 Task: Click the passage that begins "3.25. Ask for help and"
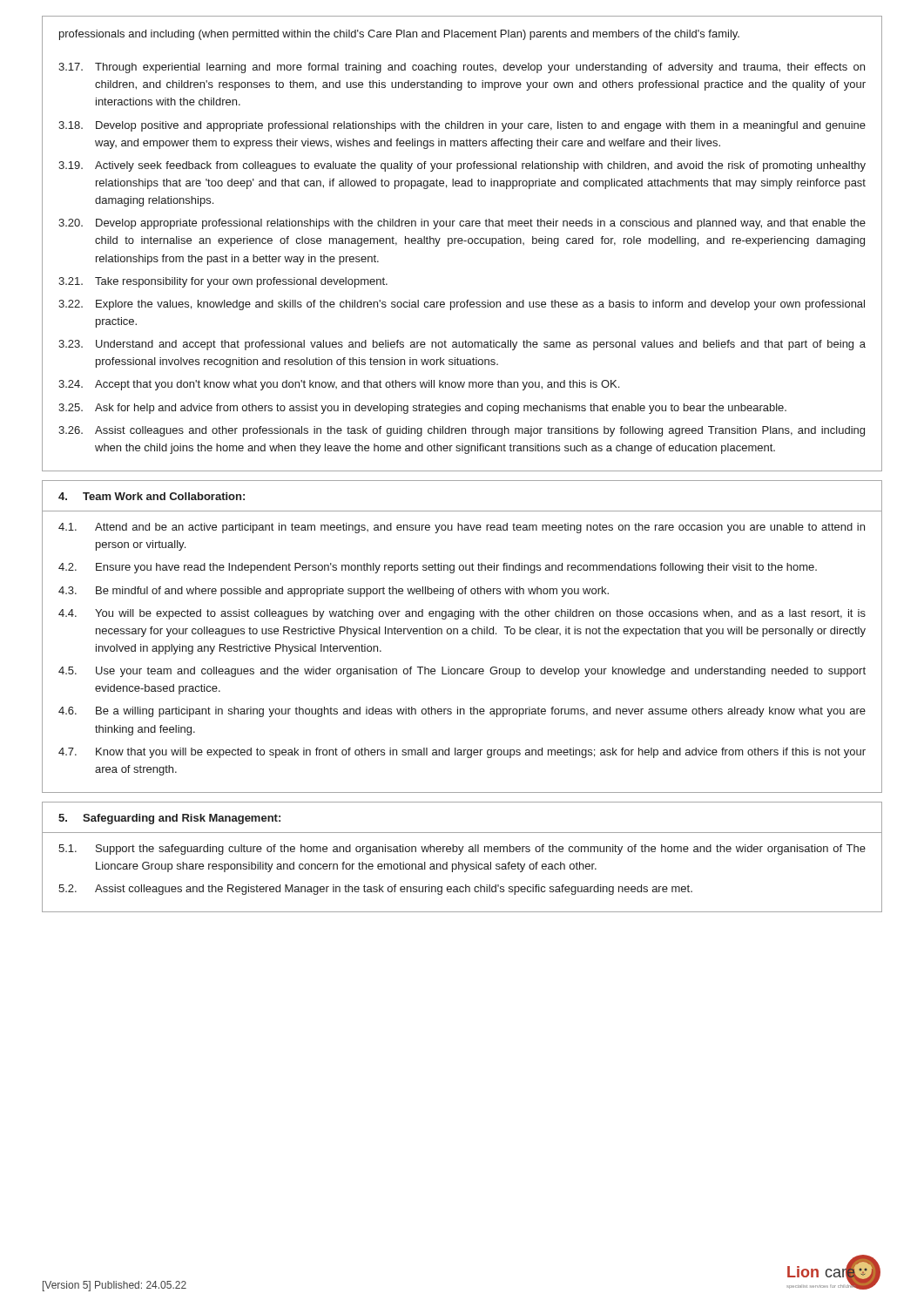pyautogui.click(x=462, y=407)
